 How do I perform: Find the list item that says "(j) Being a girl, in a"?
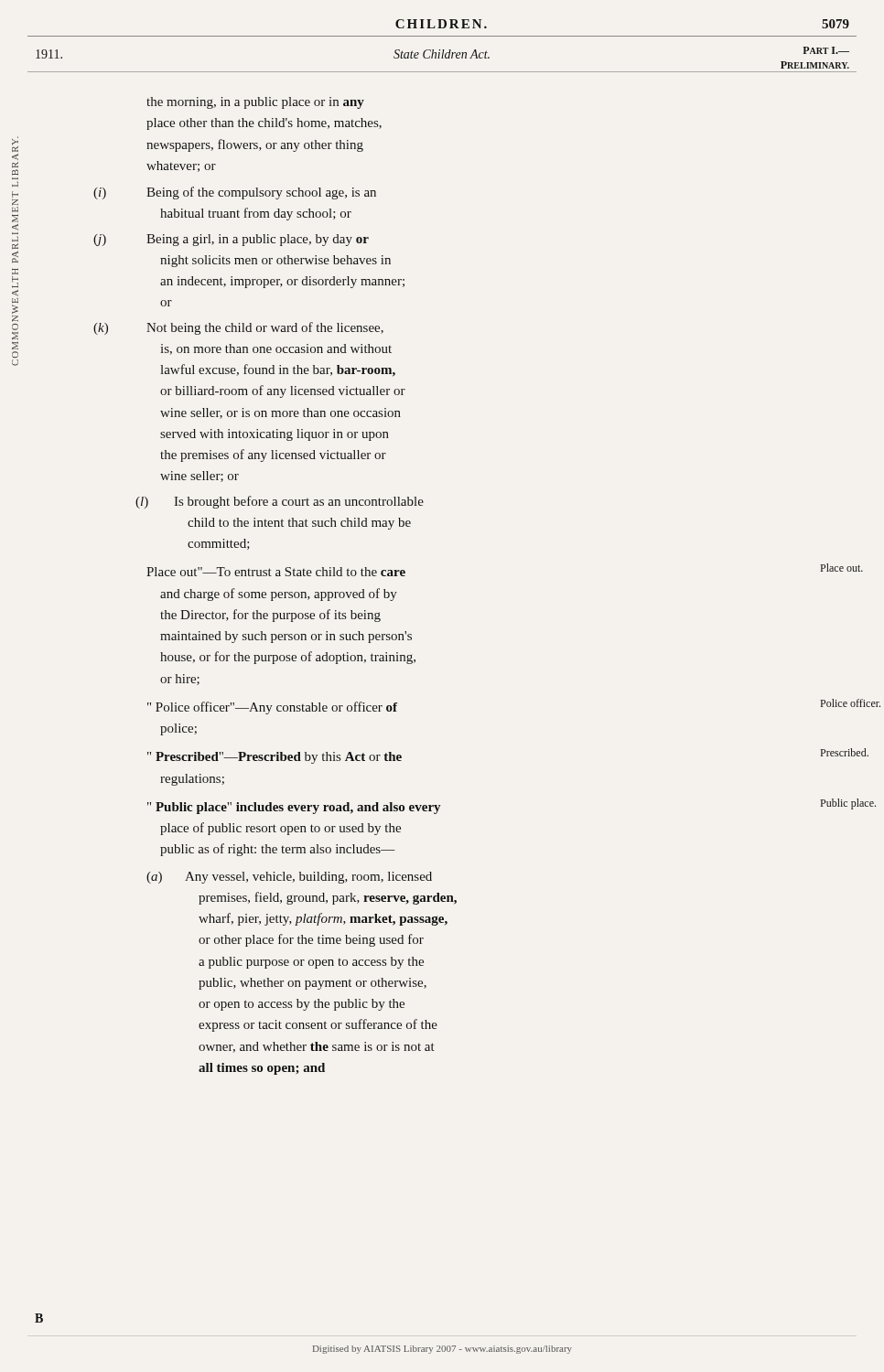coord(276,269)
